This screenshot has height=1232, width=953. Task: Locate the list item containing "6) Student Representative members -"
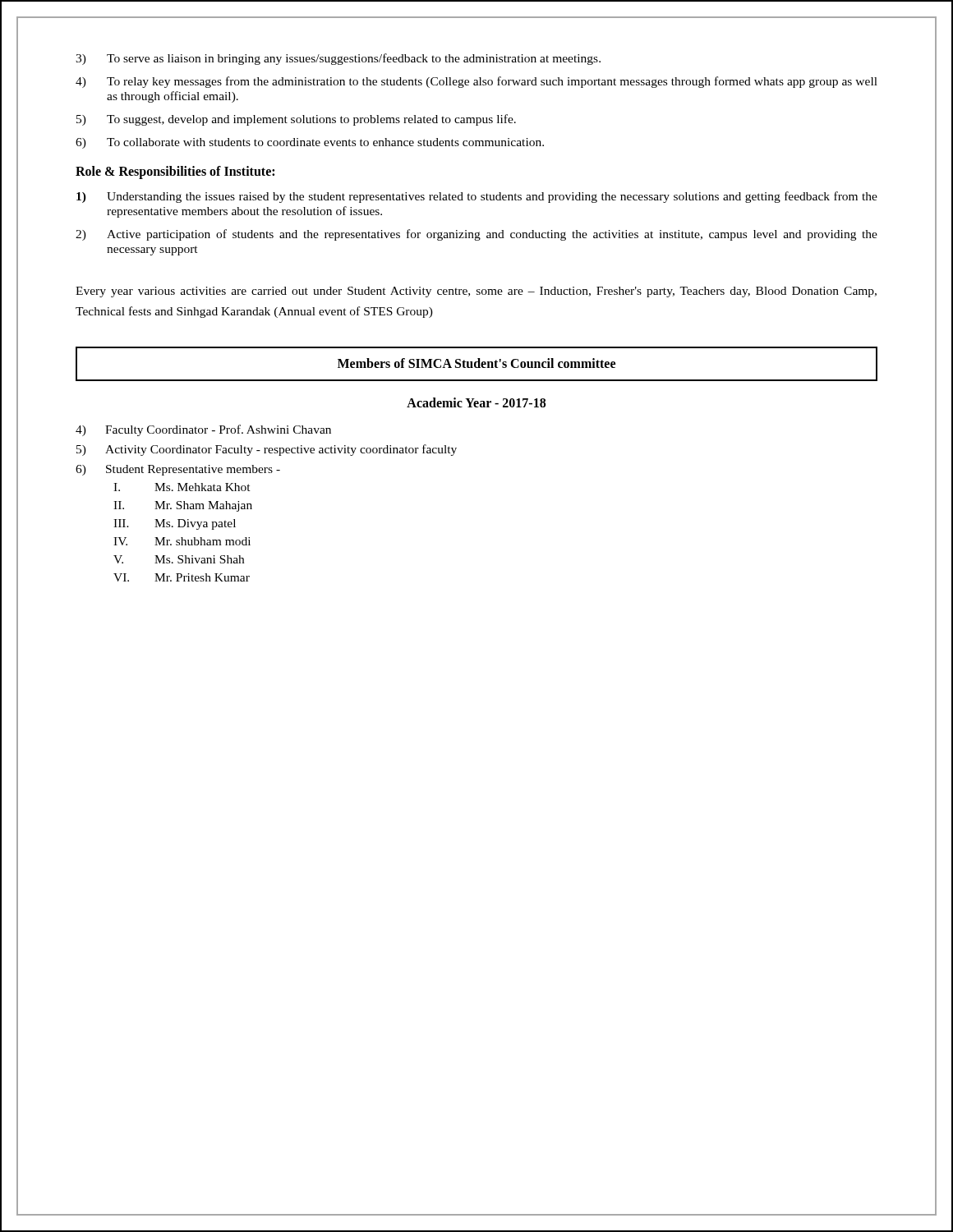[178, 525]
